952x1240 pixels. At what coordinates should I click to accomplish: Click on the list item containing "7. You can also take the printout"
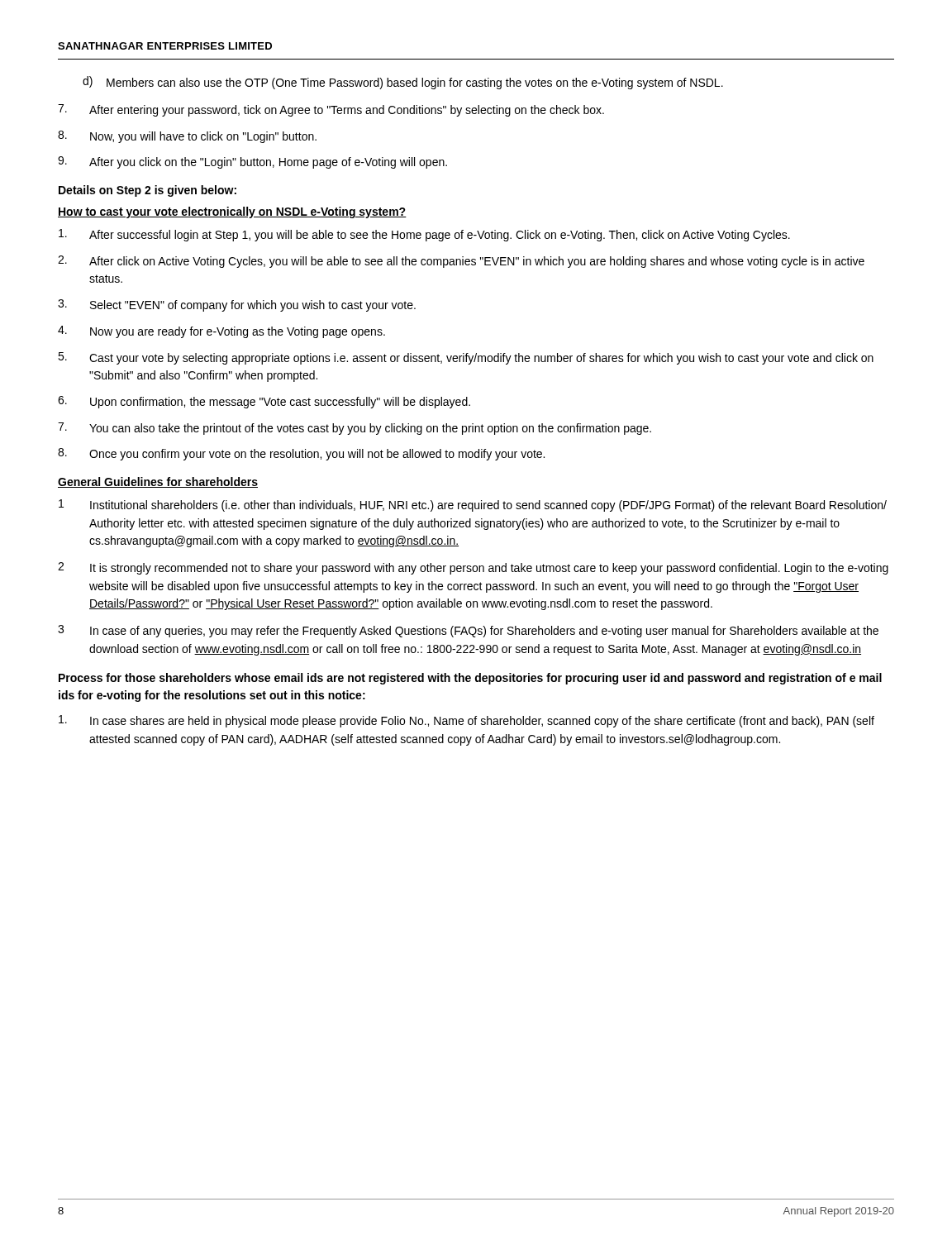(476, 429)
